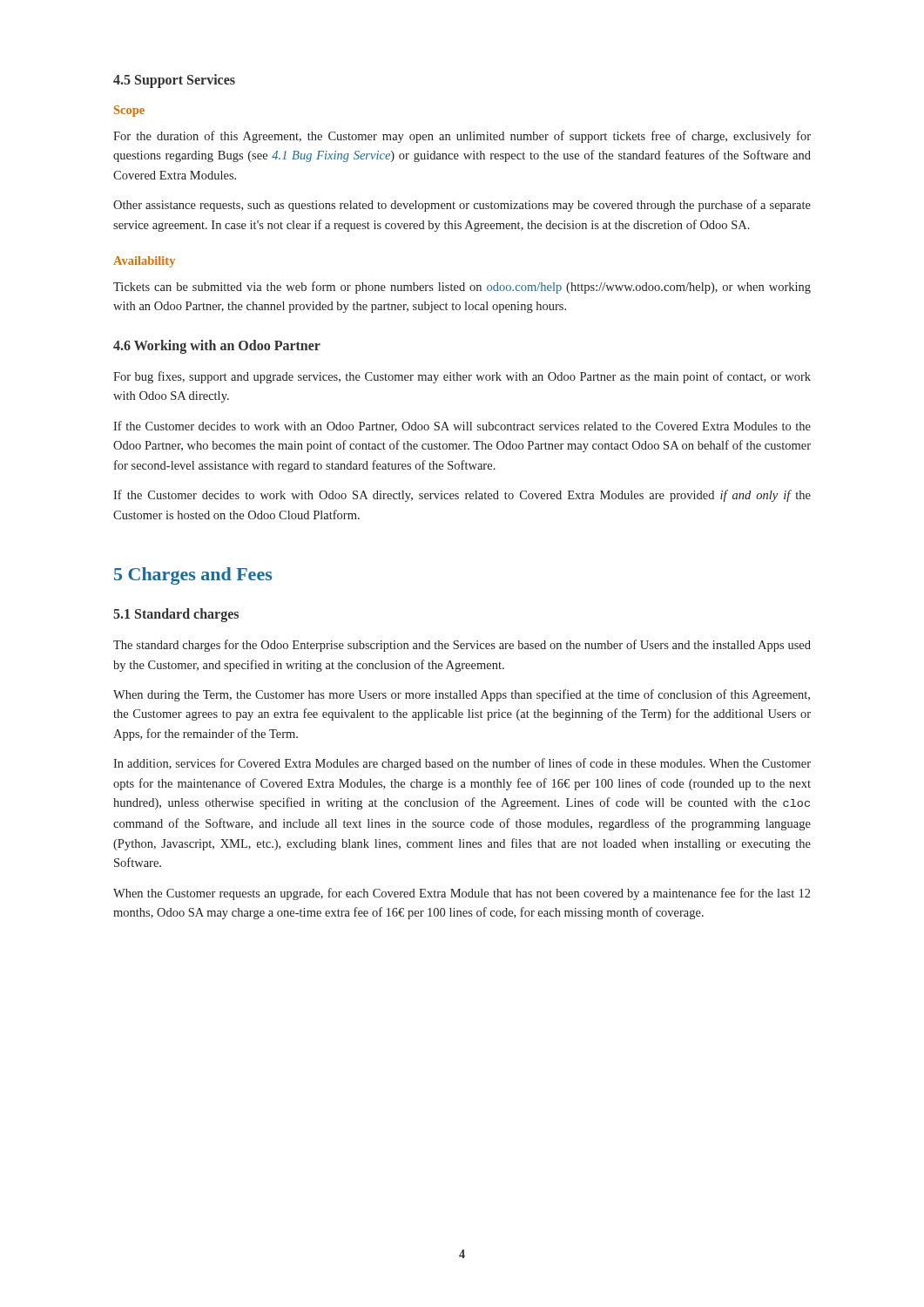Select the text block that says "Tickets can be submitted via the web form"
Image resolution: width=924 pixels, height=1307 pixels.
[462, 296]
